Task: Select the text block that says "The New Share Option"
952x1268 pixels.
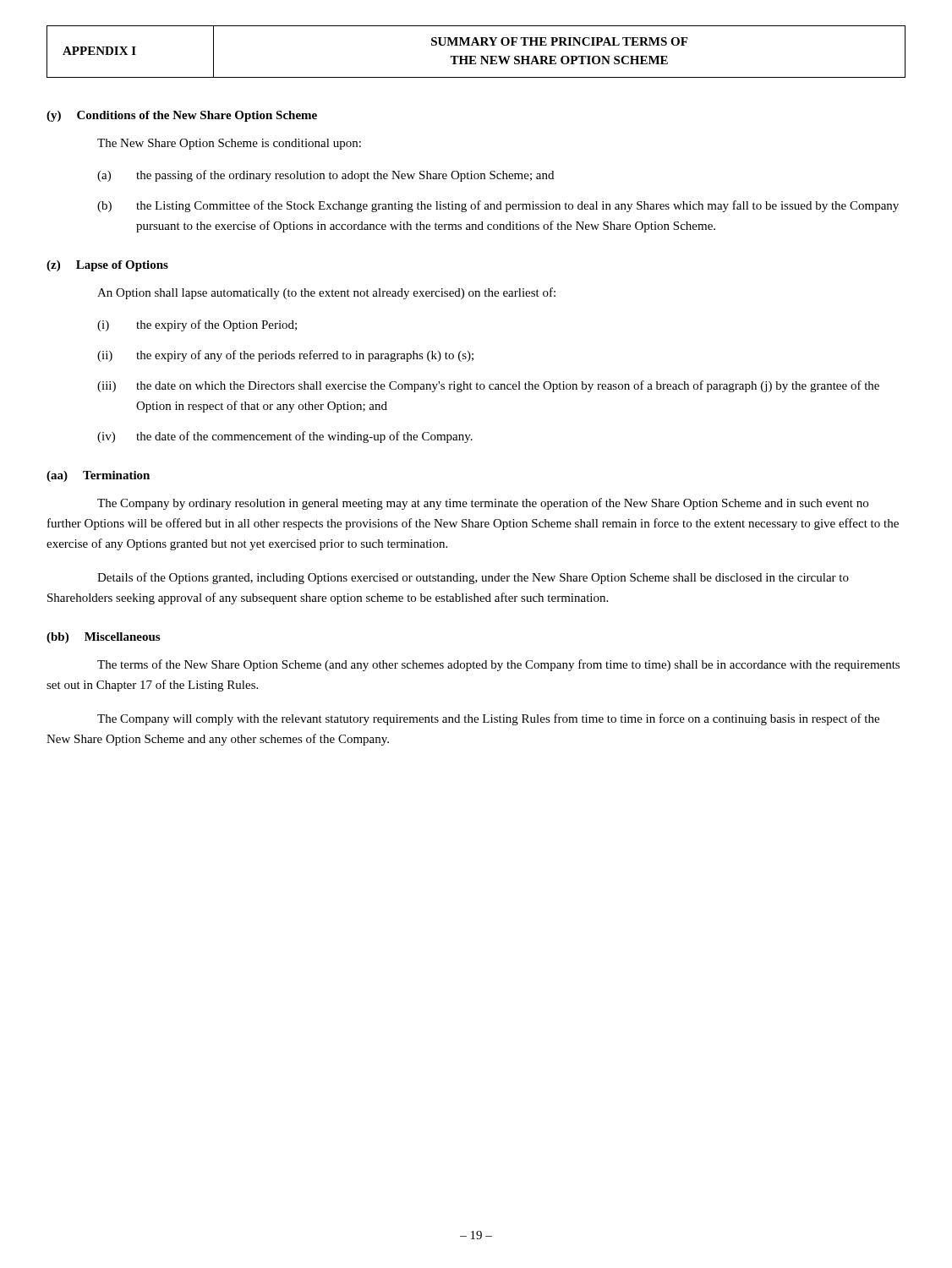Action: click(x=229, y=142)
